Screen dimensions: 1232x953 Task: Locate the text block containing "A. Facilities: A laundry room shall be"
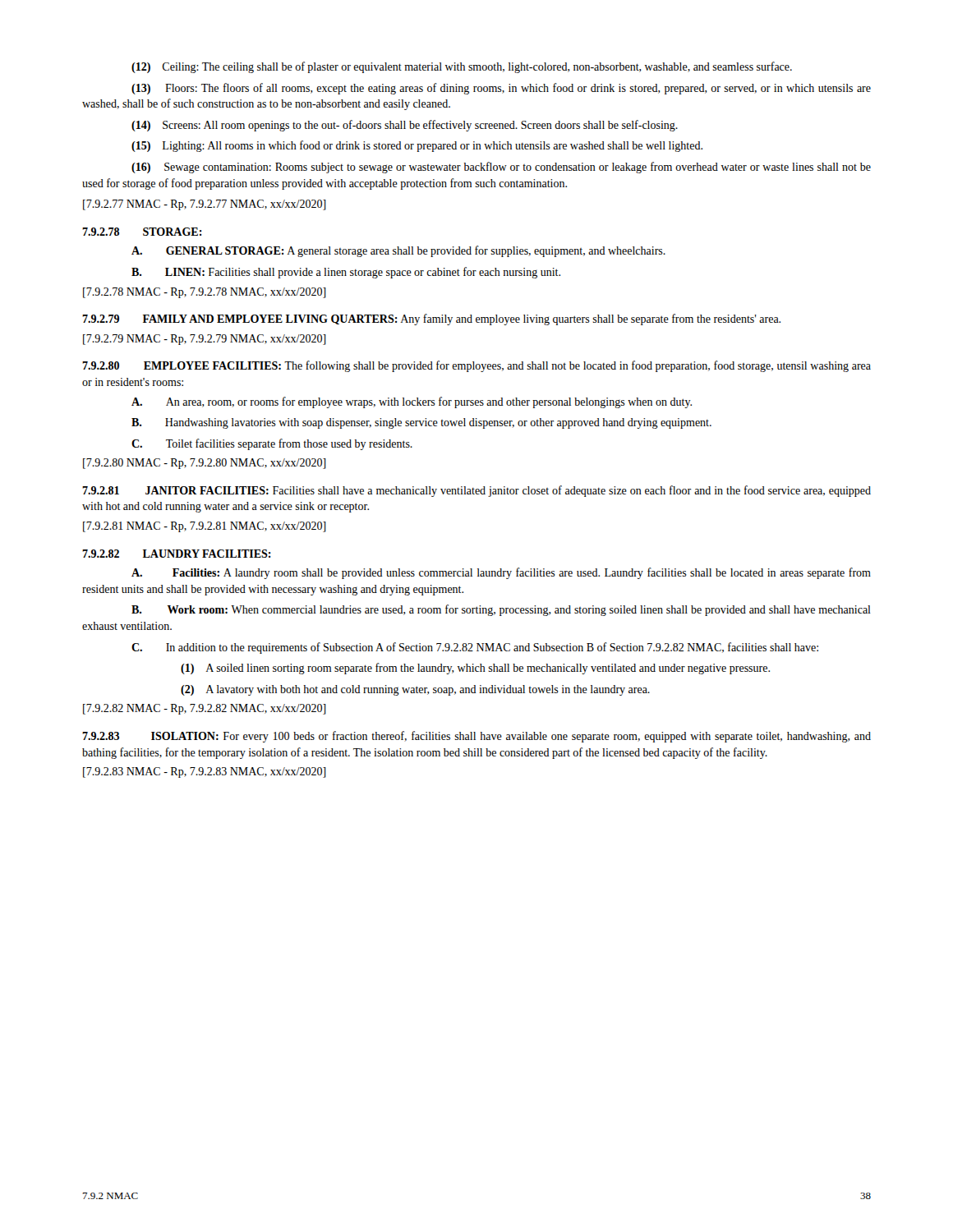(x=476, y=581)
